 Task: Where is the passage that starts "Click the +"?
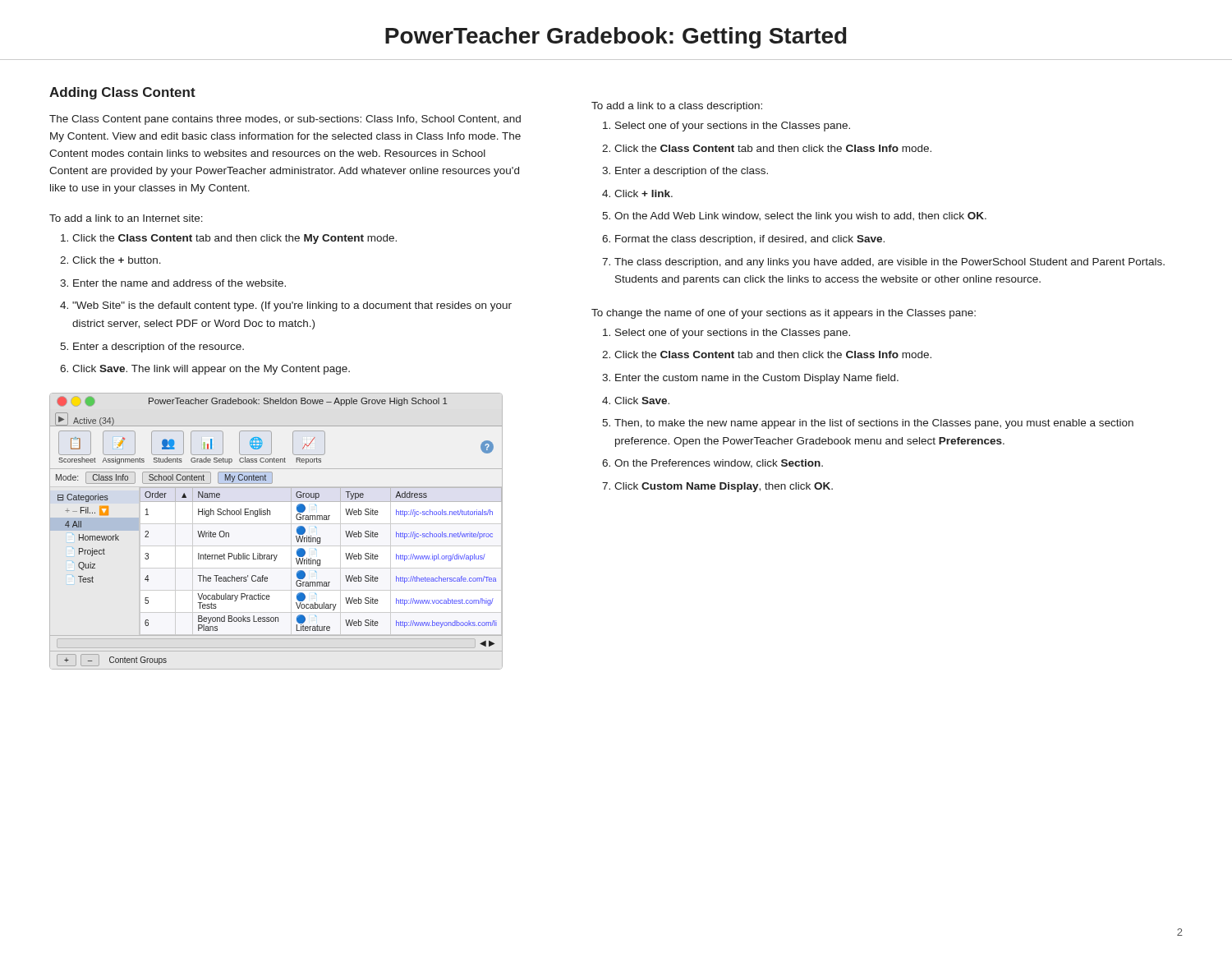coord(117,260)
